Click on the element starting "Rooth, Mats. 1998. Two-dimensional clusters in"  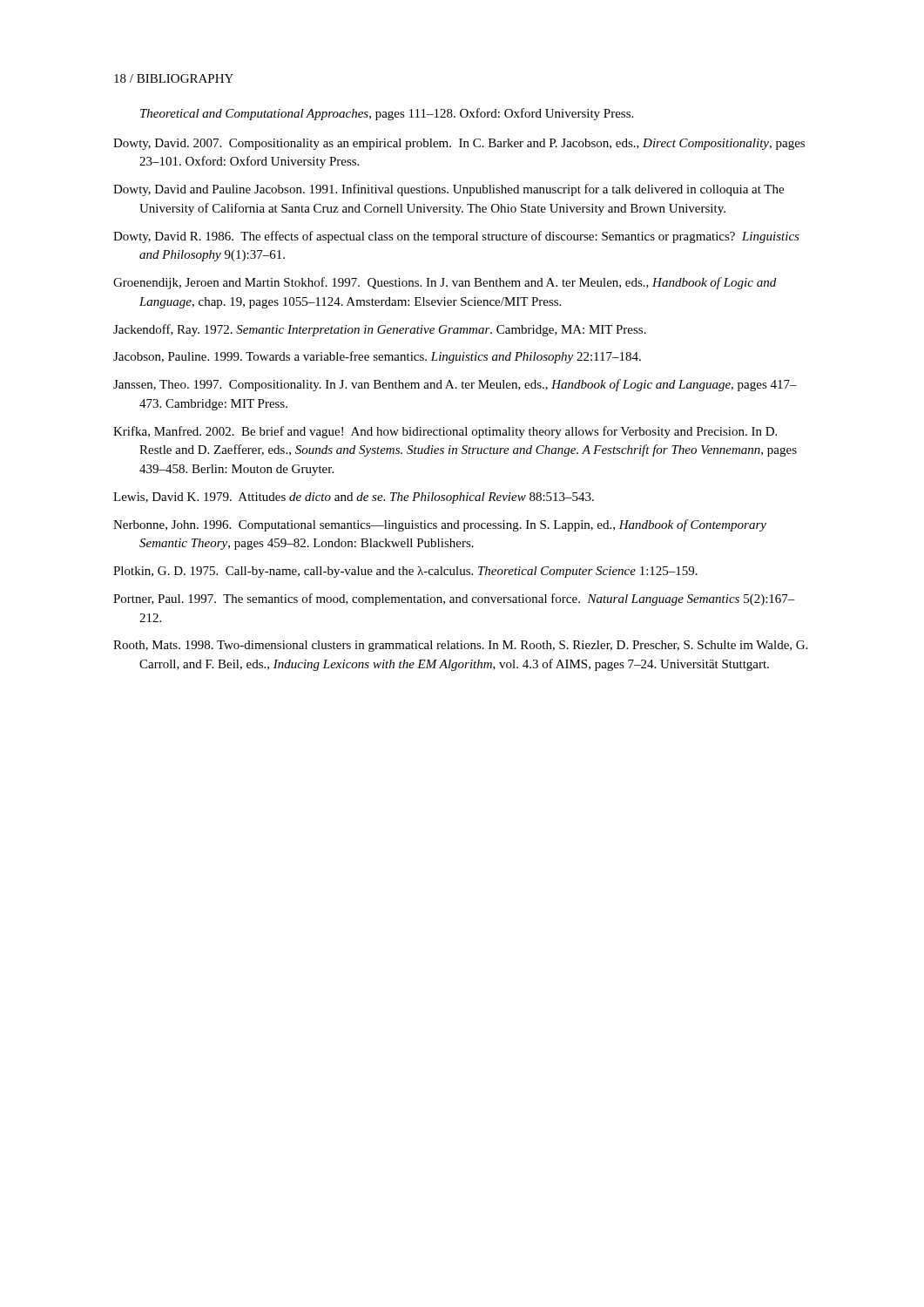(x=461, y=654)
